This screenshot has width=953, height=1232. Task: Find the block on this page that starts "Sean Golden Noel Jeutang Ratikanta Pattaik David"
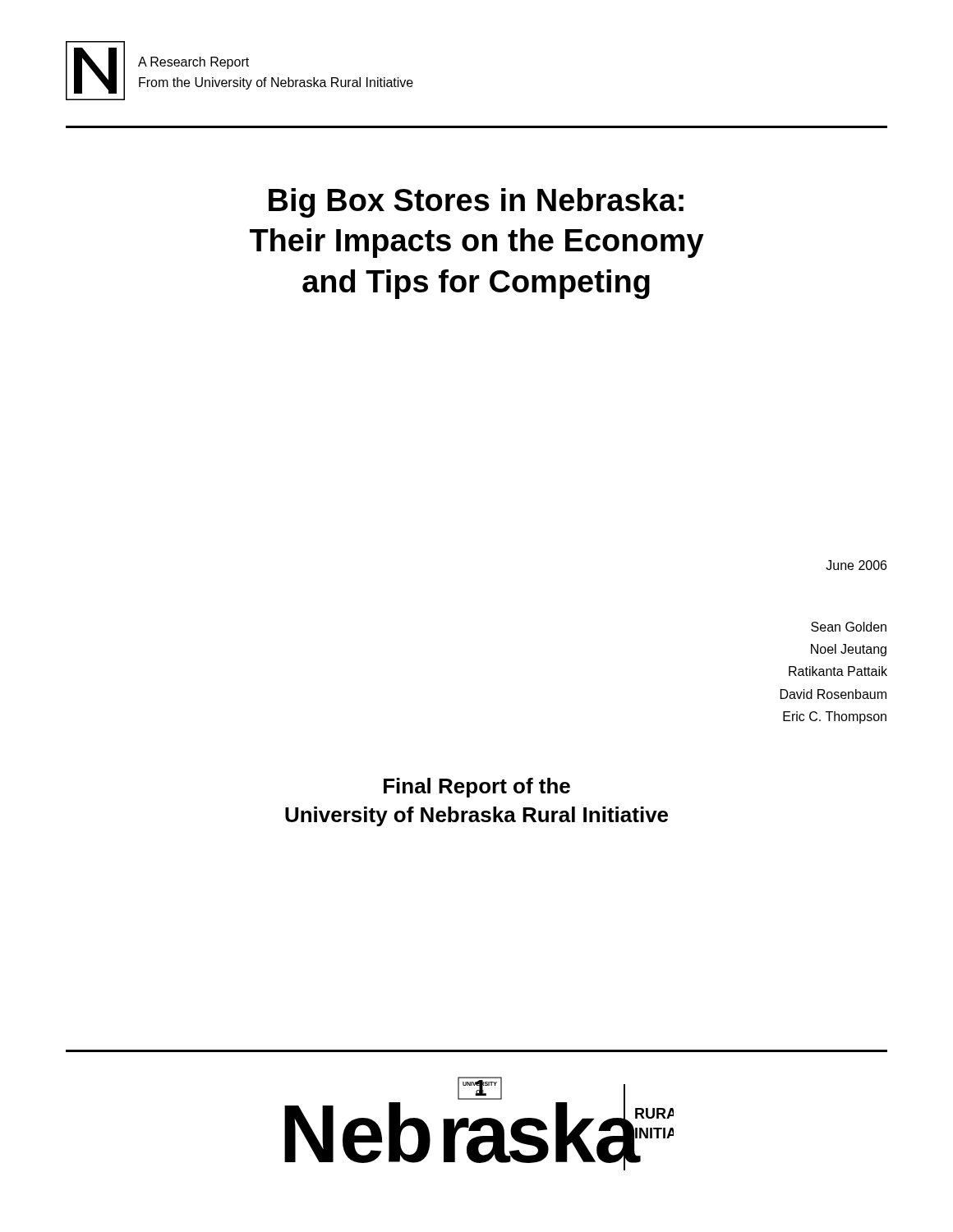click(x=833, y=672)
